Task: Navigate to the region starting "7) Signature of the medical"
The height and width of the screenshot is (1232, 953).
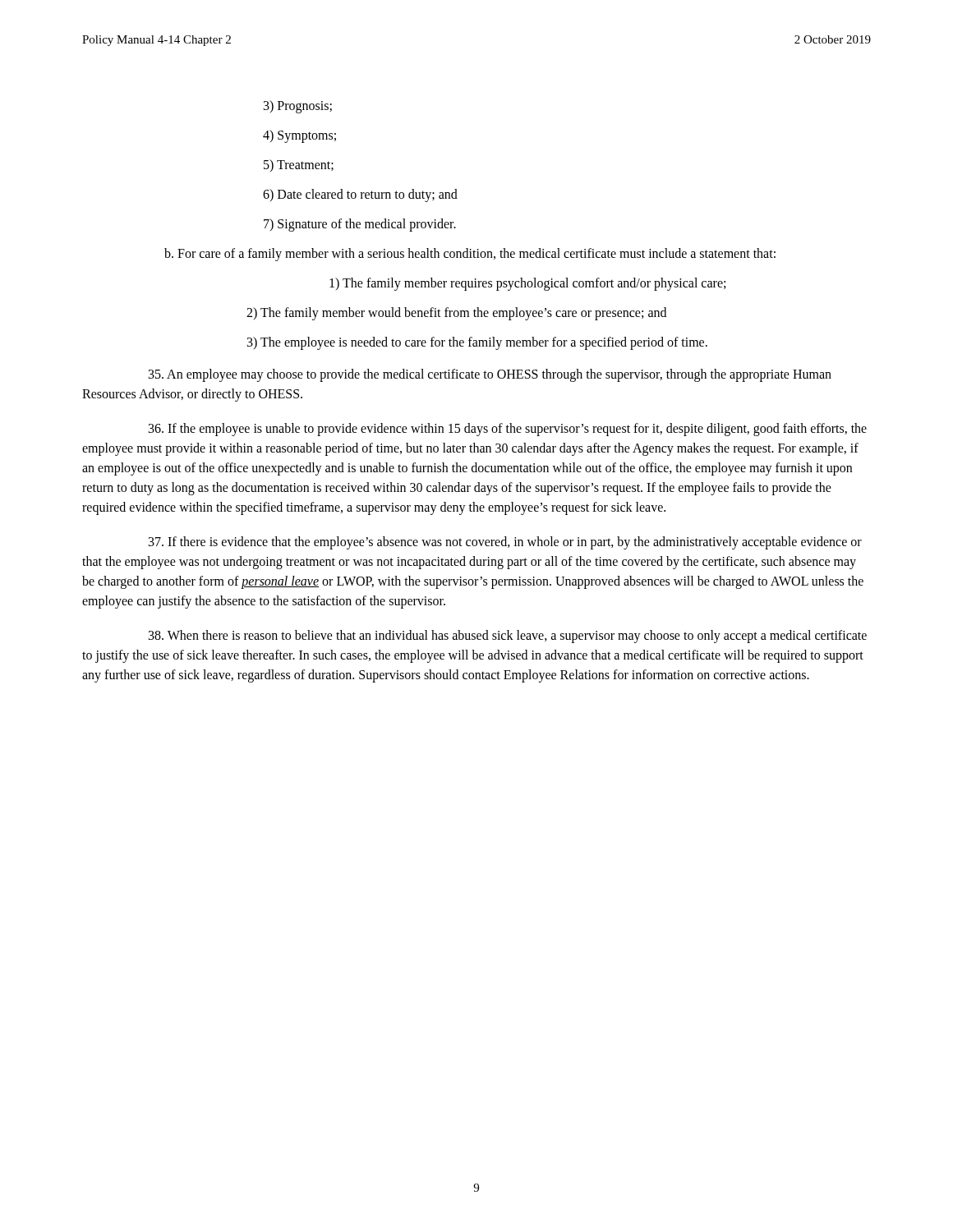Action: click(x=360, y=224)
